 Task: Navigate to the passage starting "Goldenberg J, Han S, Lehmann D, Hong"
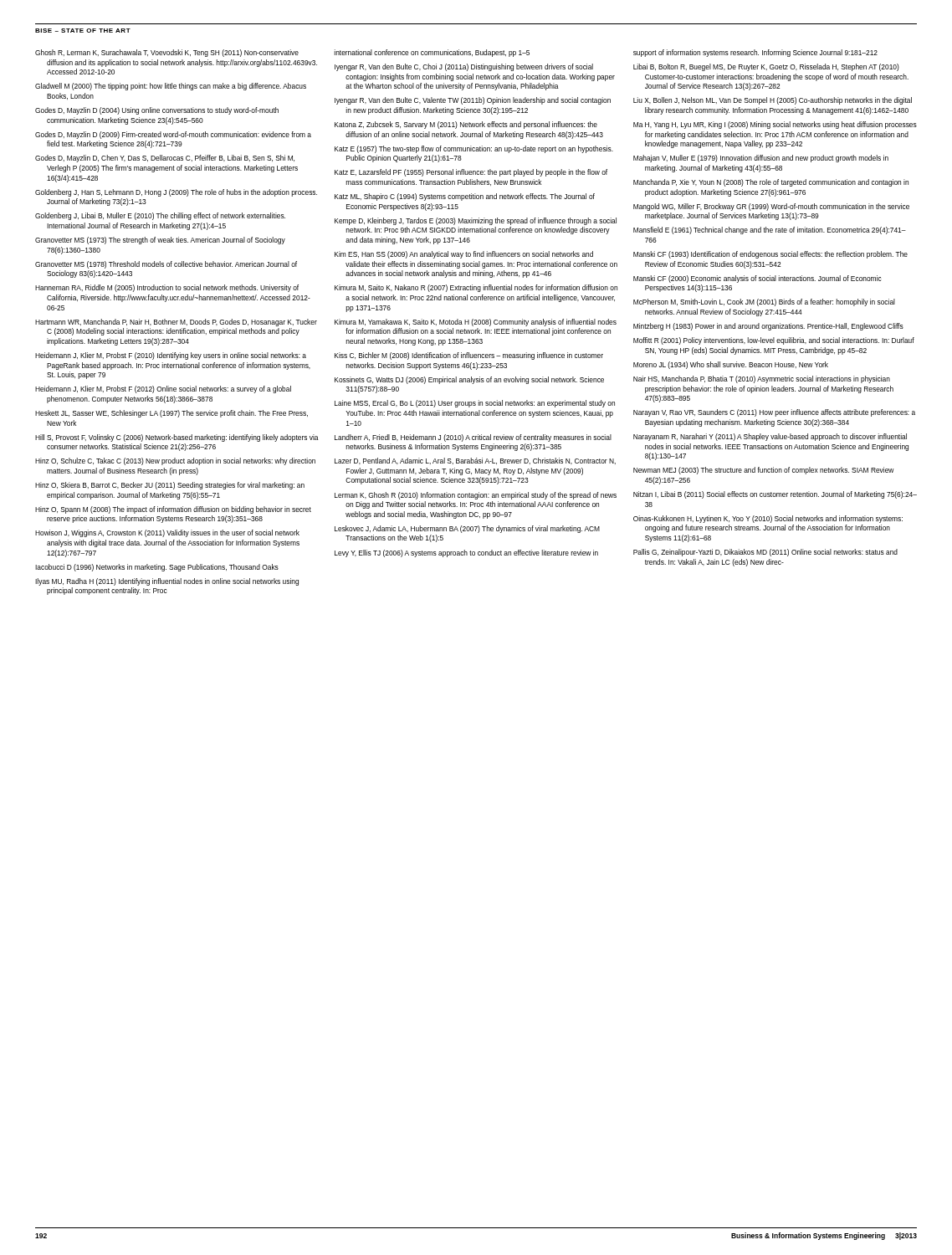coord(176,197)
